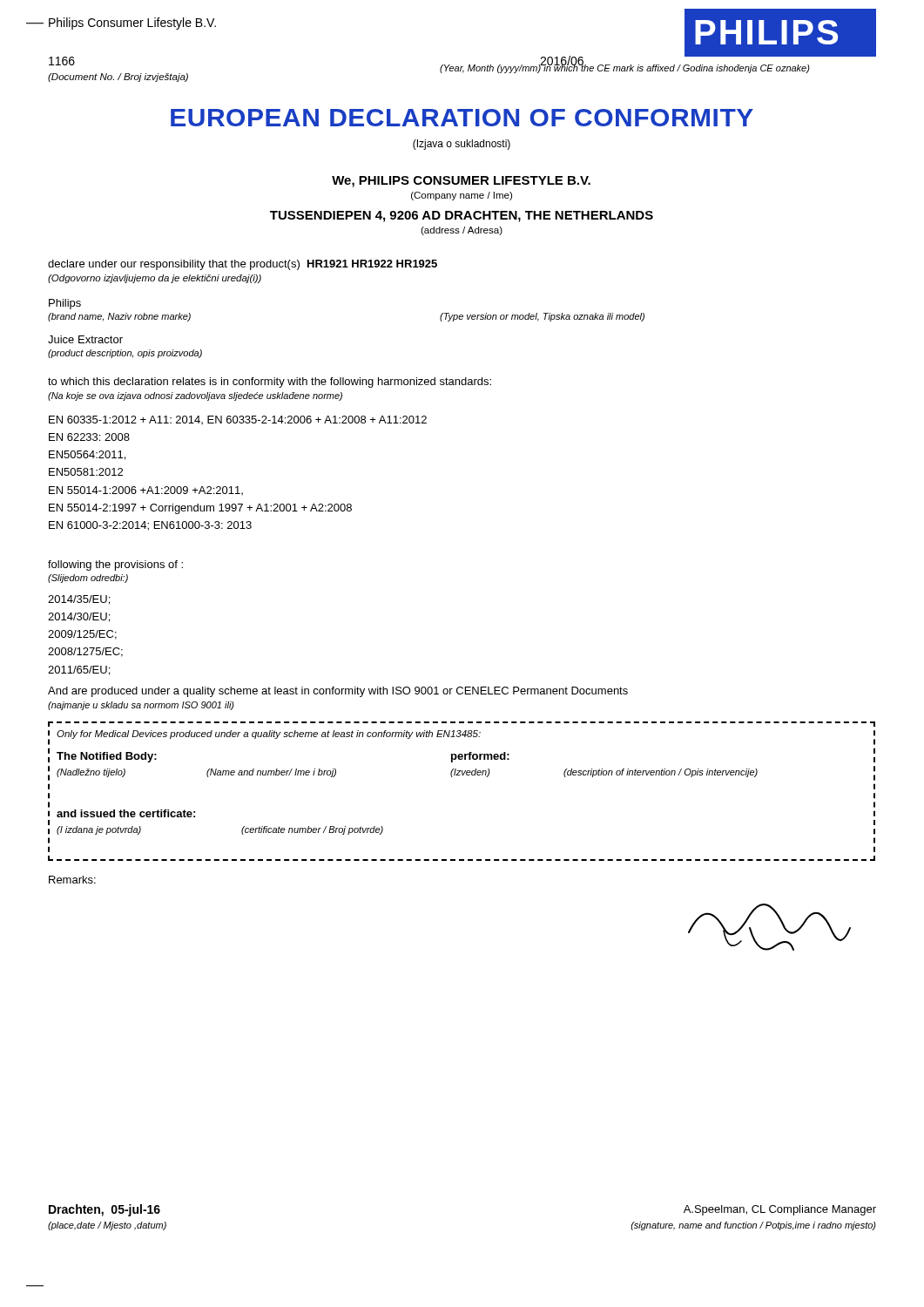Viewport: 924px width, 1307px height.
Task: Where is the passage that starts "And are produced under a quality"?
Action: pyautogui.click(x=338, y=690)
